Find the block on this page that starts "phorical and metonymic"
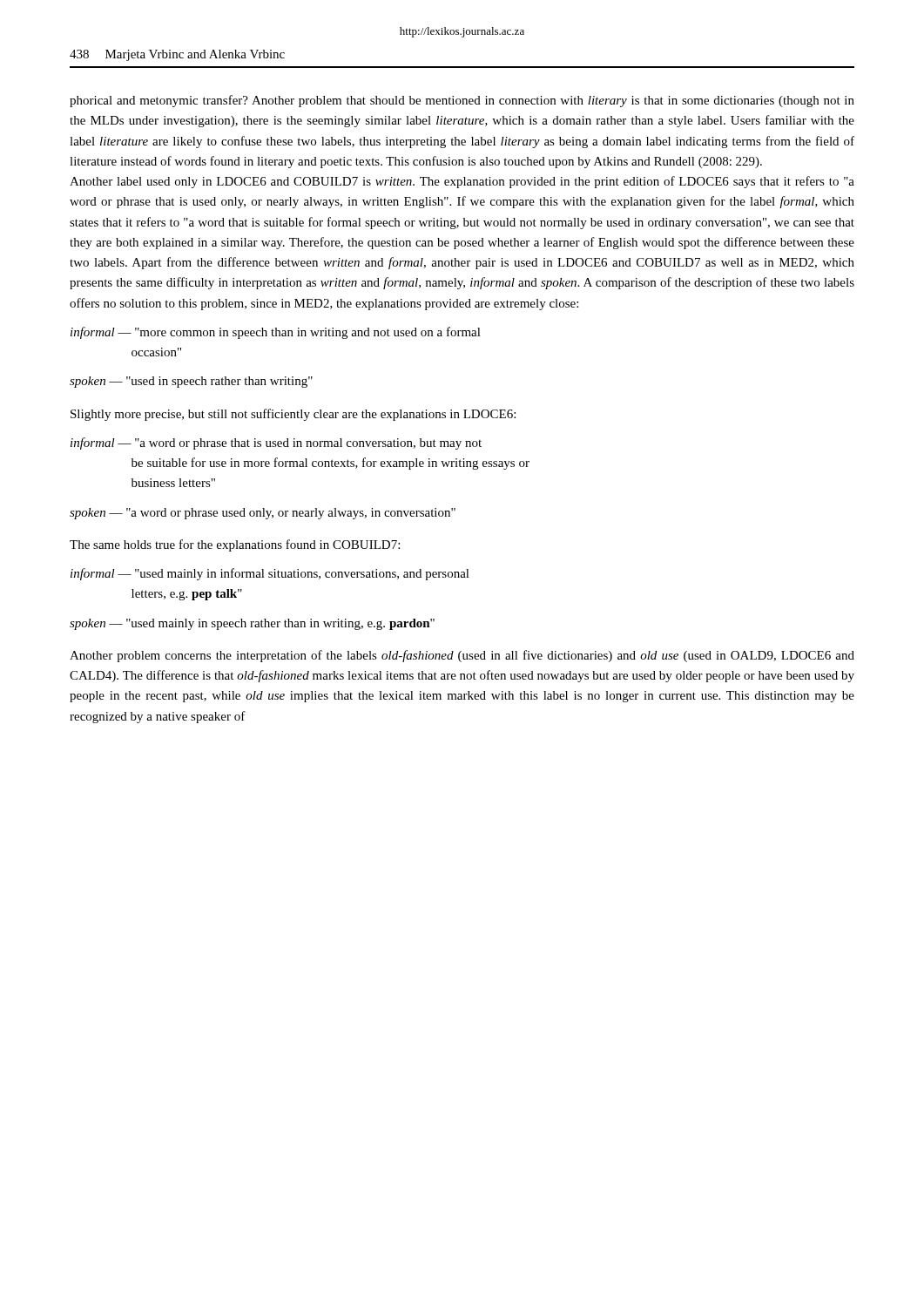The height and width of the screenshot is (1307, 924). pos(462,131)
